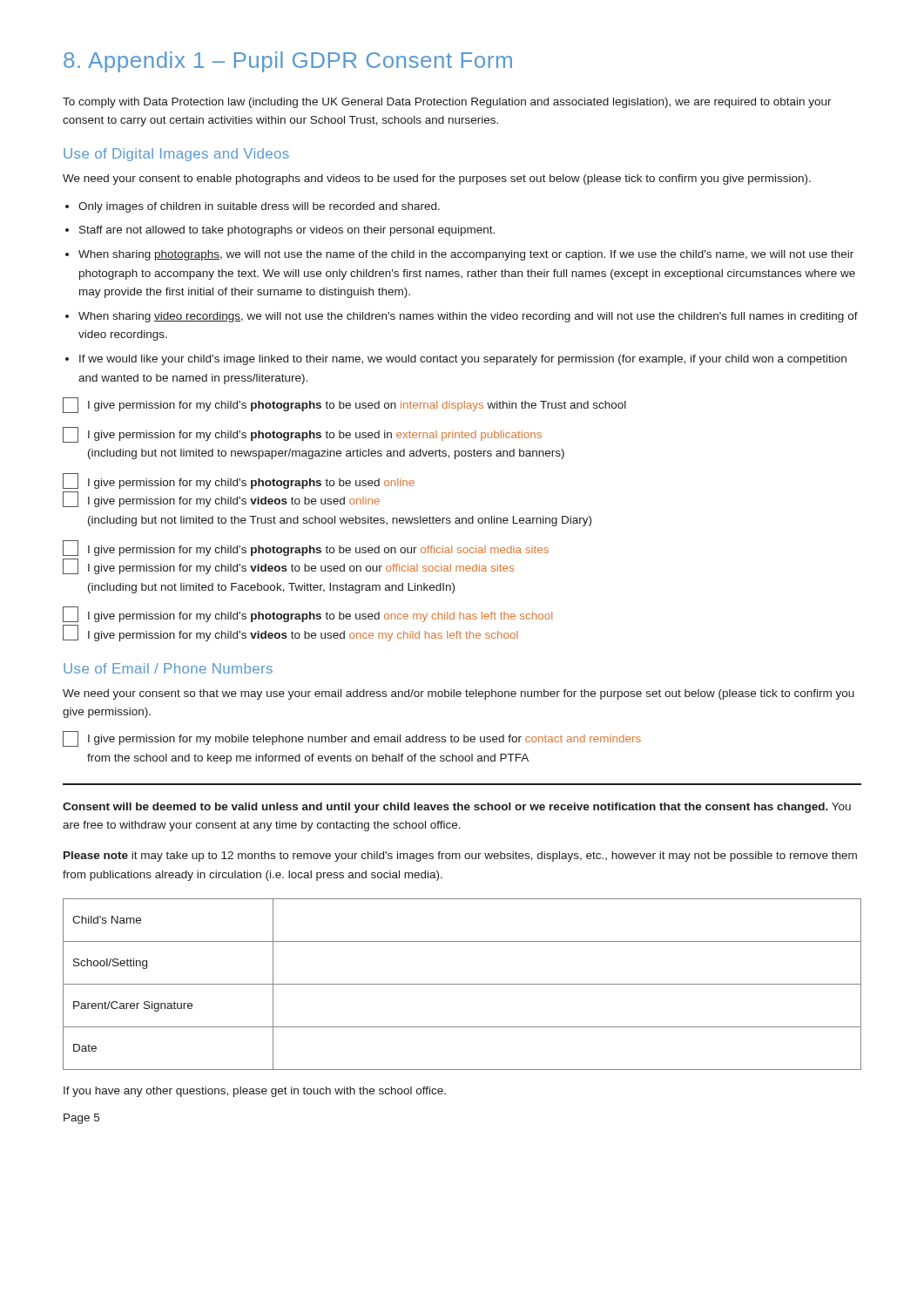Click on the passage starting "To comply with"
The width and height of the screenshot is (924, 1307).
(x=462, y=111)
